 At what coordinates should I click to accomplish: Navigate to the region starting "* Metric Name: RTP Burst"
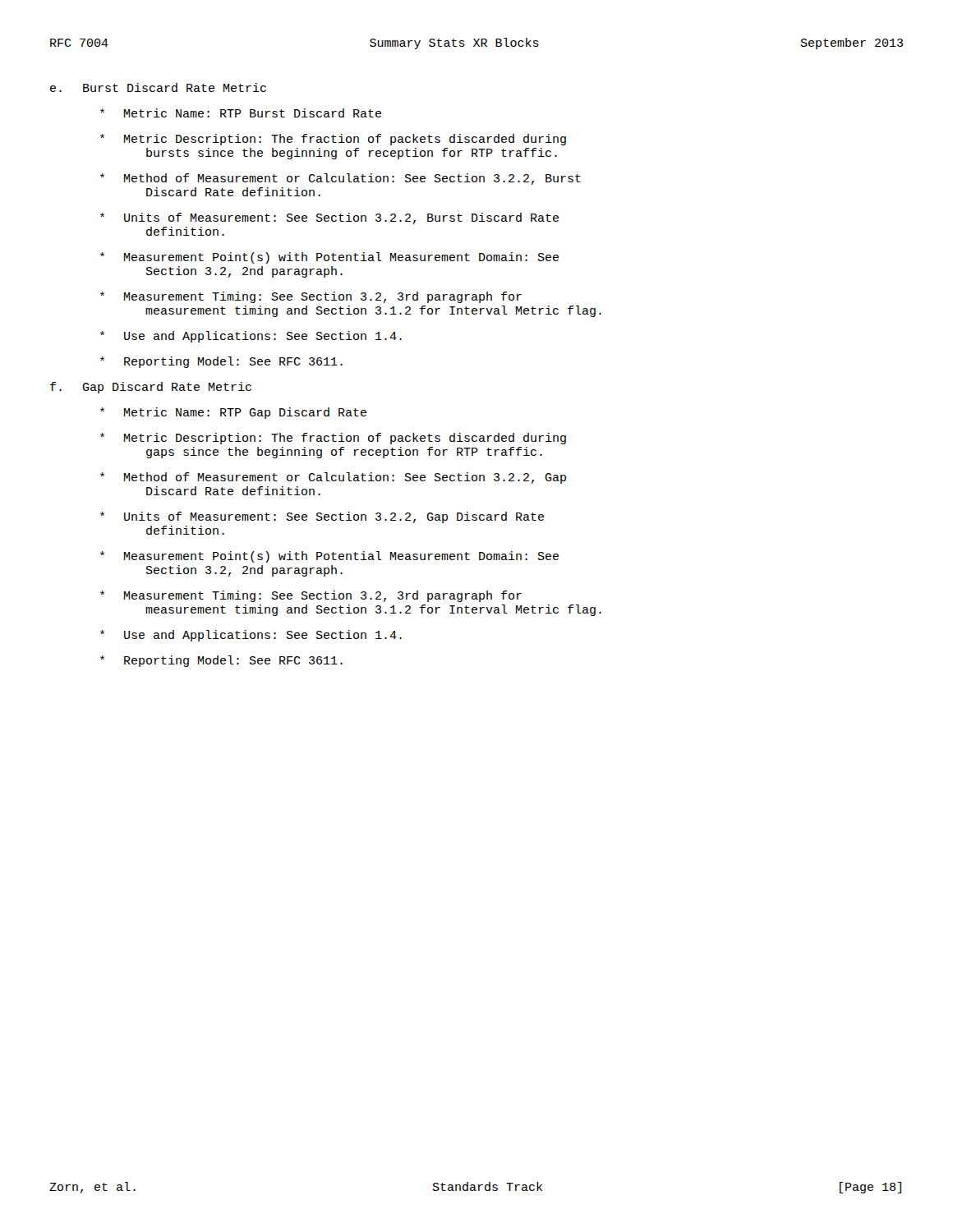(241, 113)
